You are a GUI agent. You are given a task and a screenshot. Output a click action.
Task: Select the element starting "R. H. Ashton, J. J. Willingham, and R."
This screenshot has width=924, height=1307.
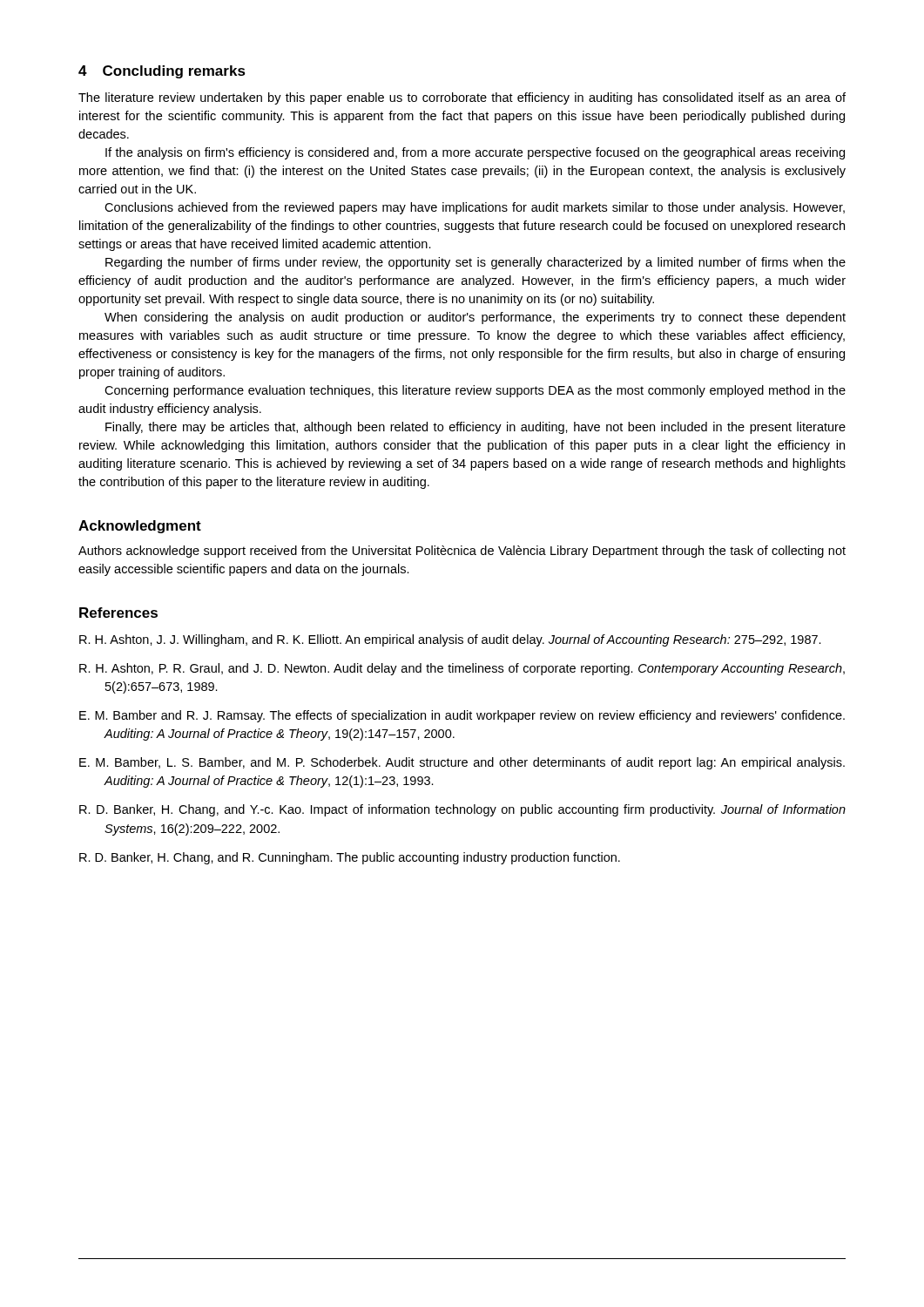(x=450, y=640)
